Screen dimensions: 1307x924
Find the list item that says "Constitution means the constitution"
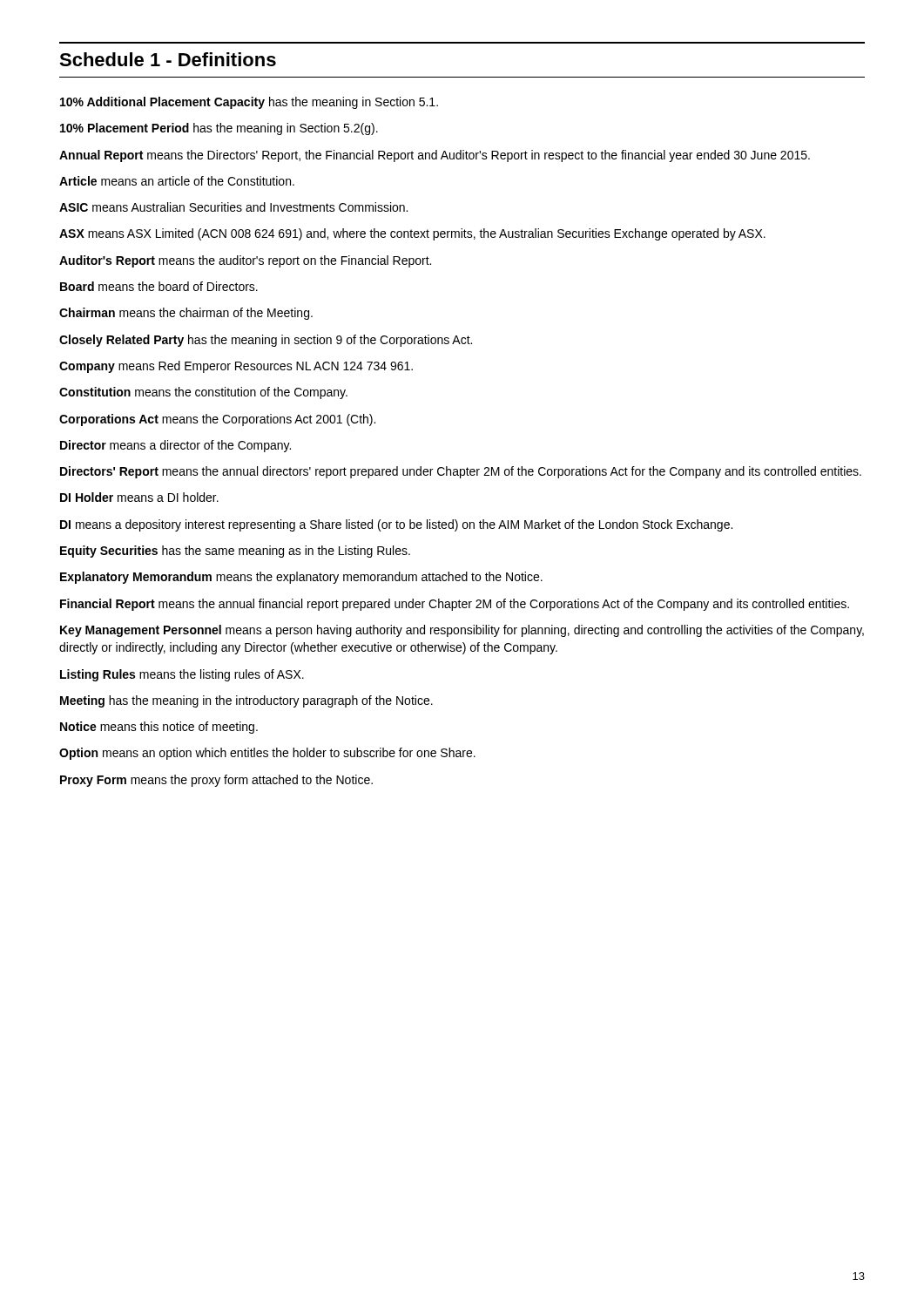[204, 392]
